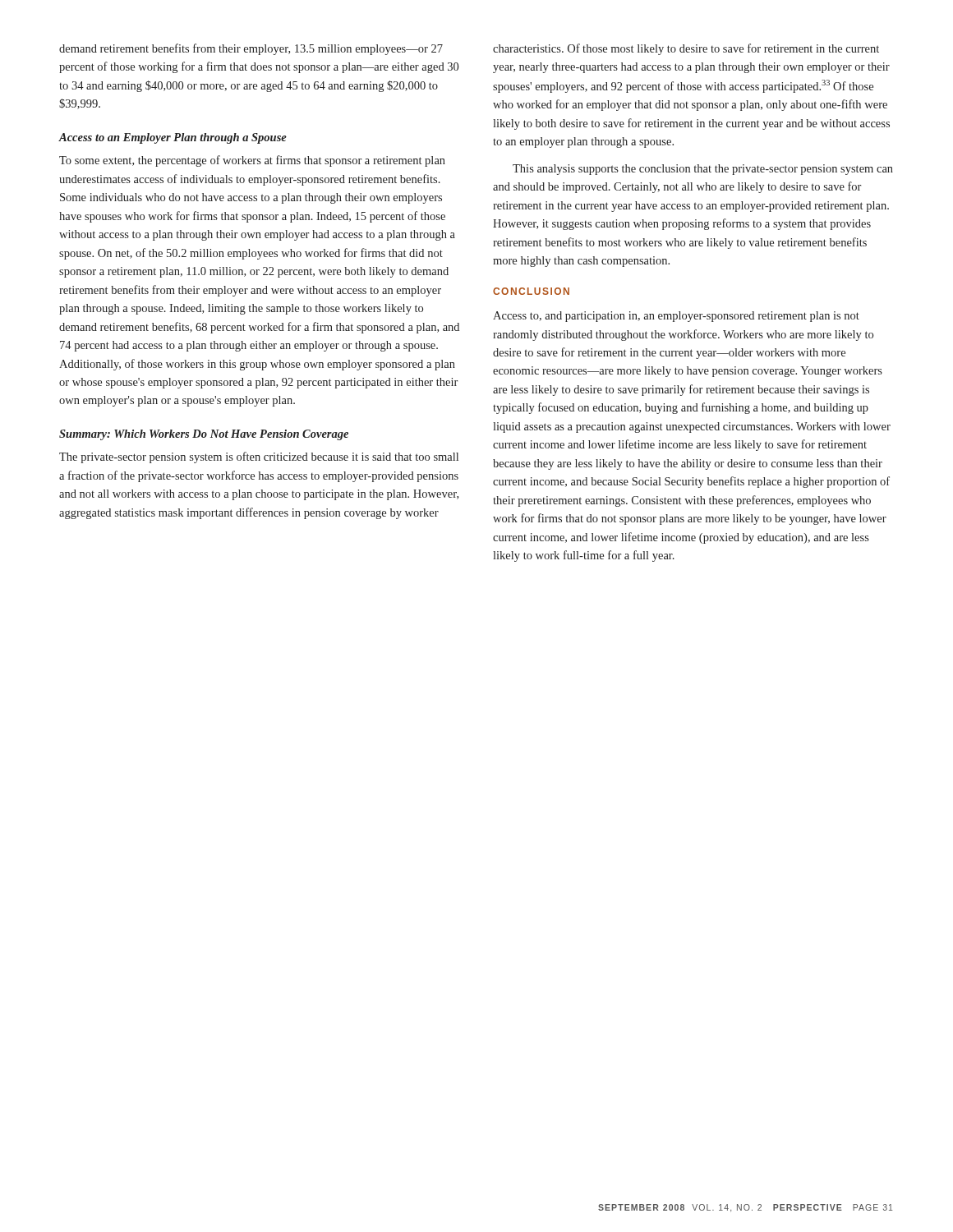Click the passage that begins "To some extent, the percentage of workers at"
The height and width of the screenshot is (1232, 953).
[x=260, y=281]
